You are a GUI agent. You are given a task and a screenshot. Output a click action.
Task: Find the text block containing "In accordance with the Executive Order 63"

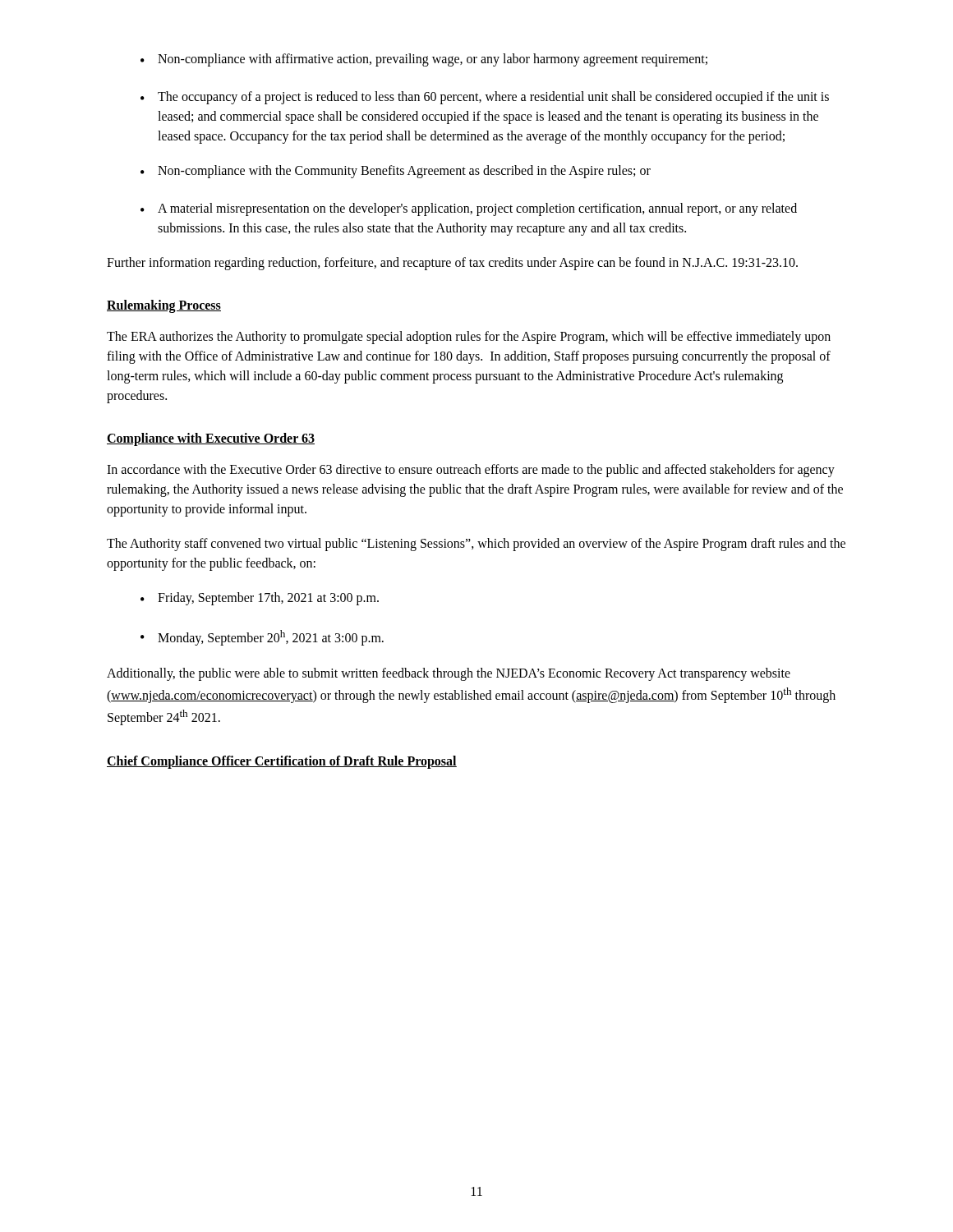point(475,489)
